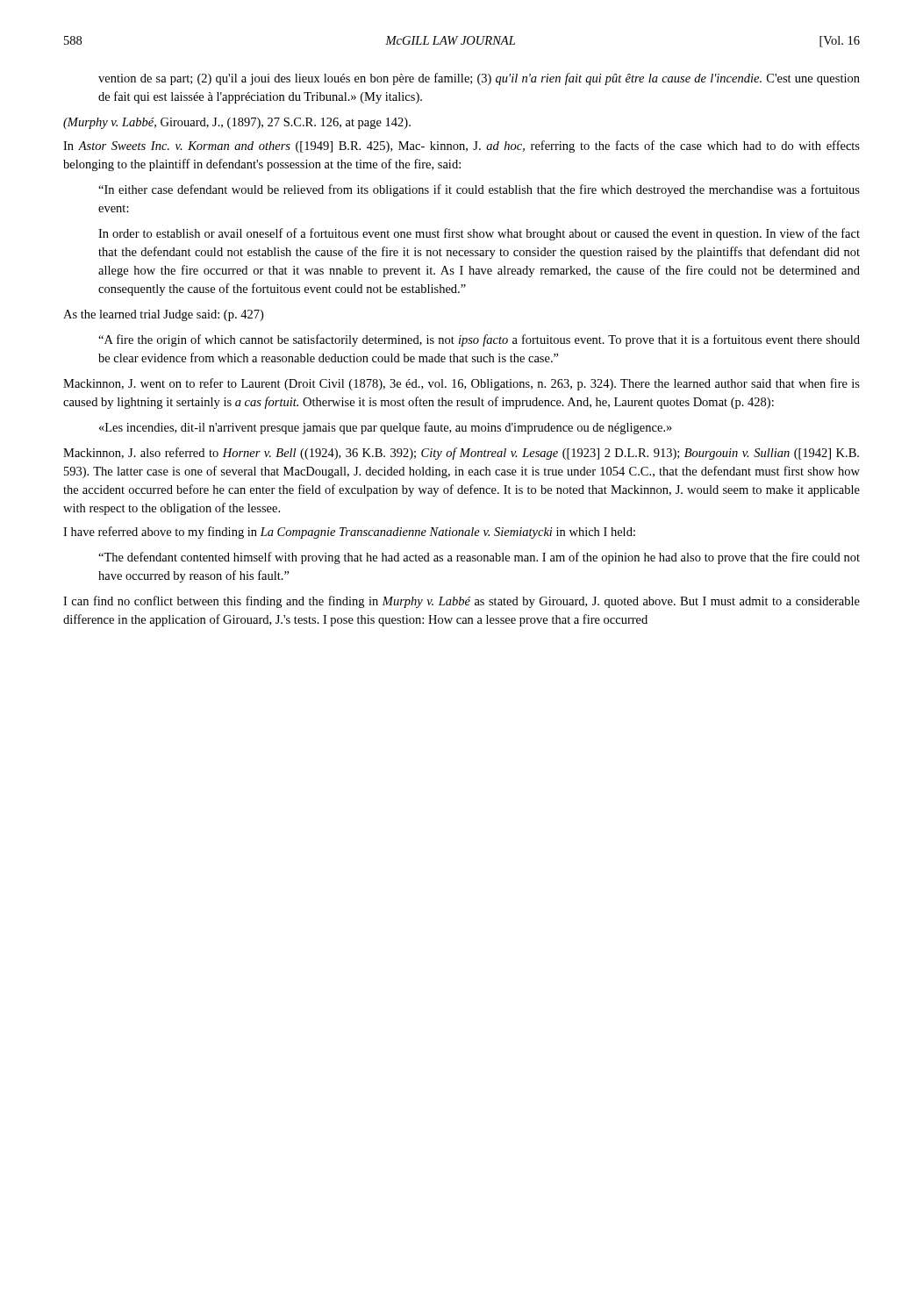Point to the block beginning "“The defendant contented"
Image resolution: width=923 pixels, height=1316 pixels.
coord(479,567)
